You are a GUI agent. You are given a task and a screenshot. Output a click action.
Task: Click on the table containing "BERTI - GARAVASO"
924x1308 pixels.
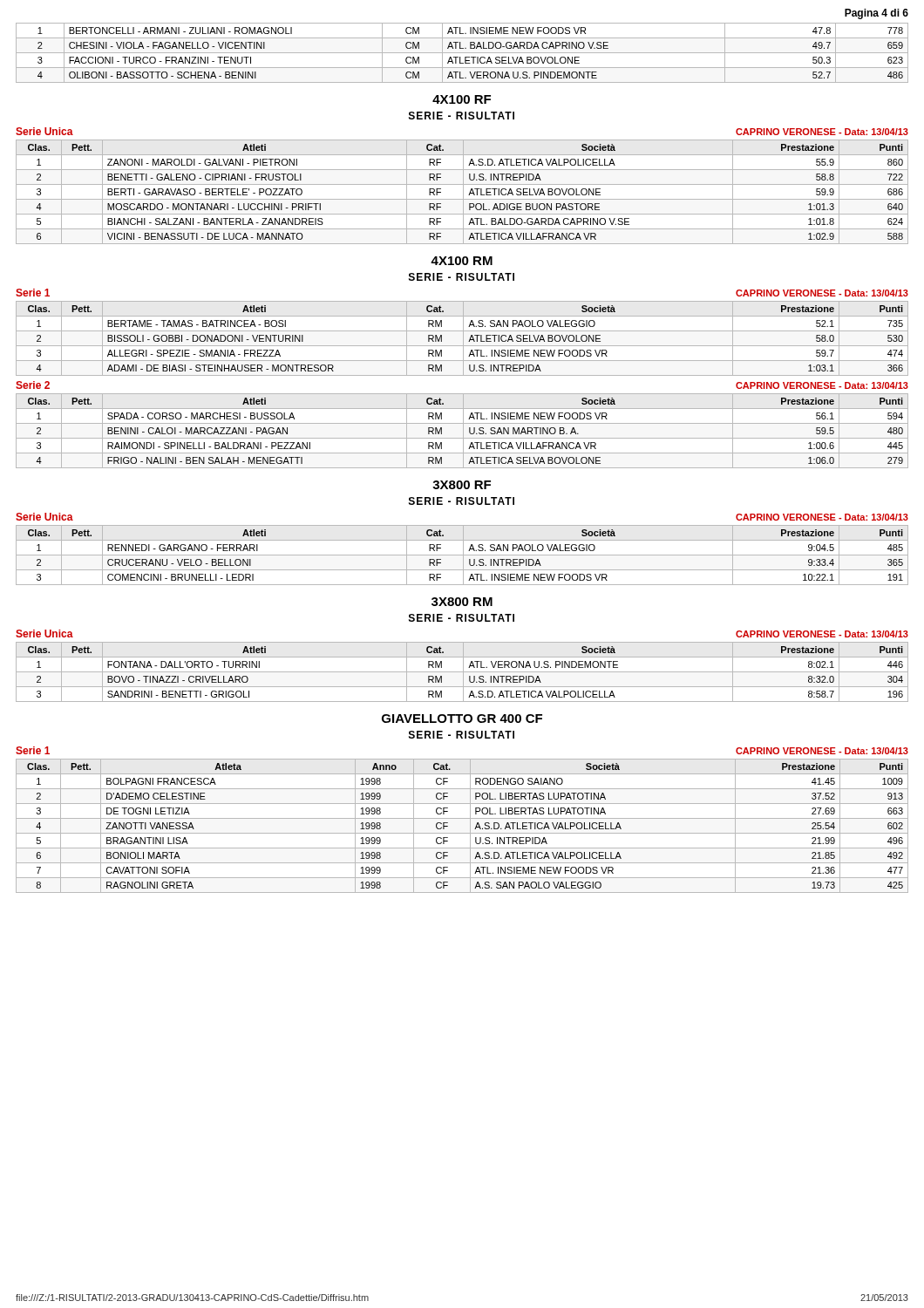(x=462, y=192)
